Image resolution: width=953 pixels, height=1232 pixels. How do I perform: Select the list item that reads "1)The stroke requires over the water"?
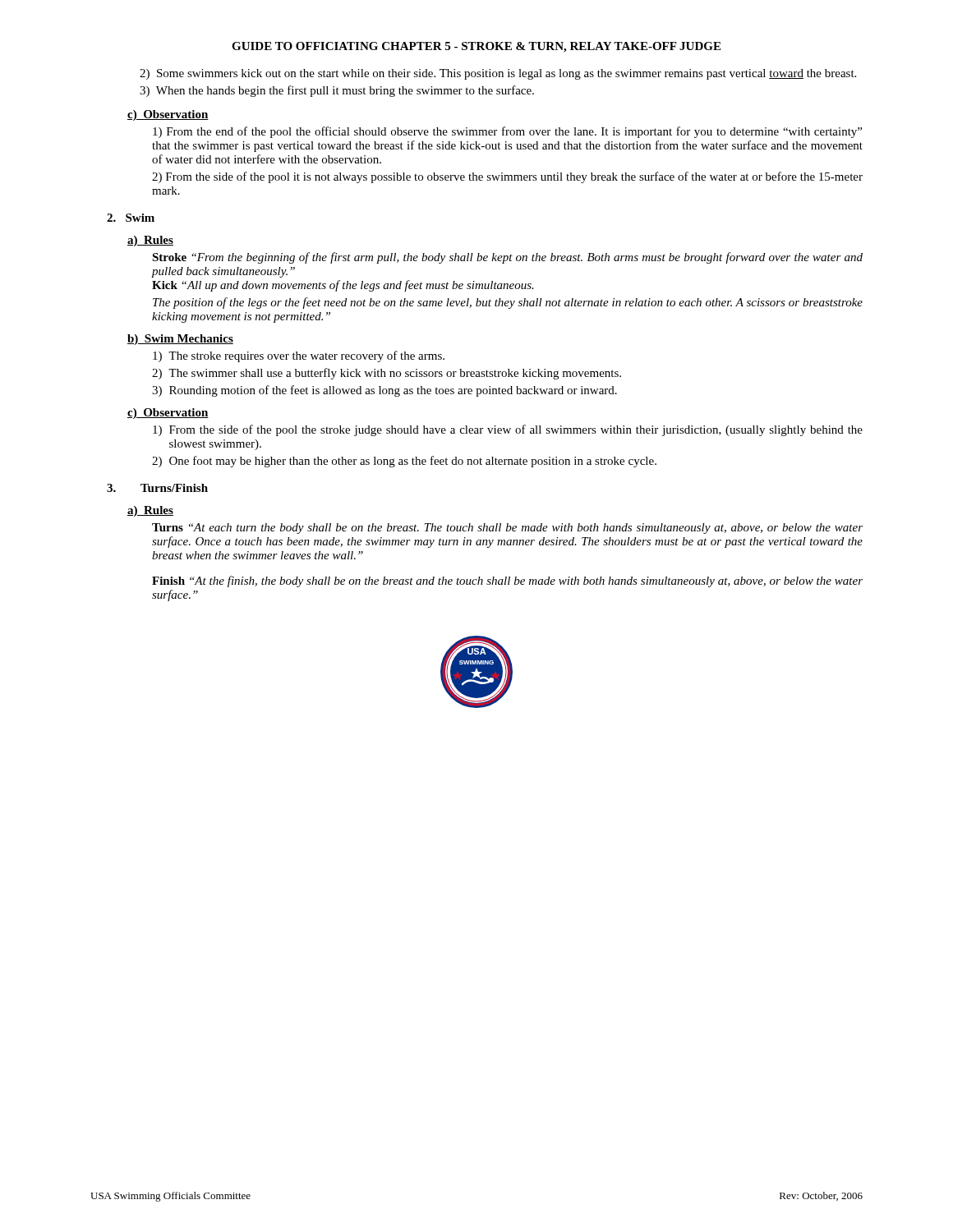click(x=299, y=356)
